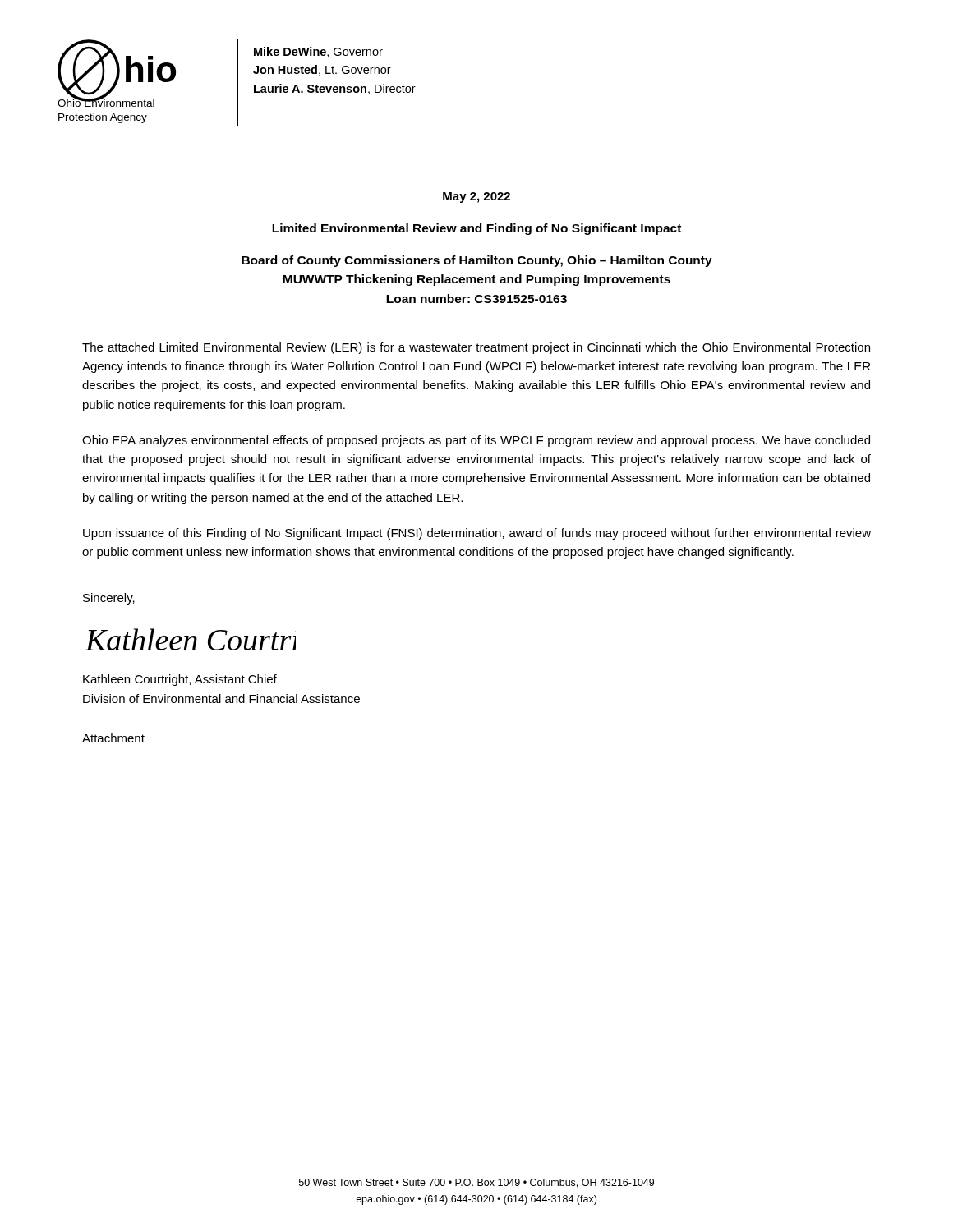Find the element starting "Ohio EPA analyzes environmental"
This screenshot has width=953, height=1232.
tap(476, 468)
